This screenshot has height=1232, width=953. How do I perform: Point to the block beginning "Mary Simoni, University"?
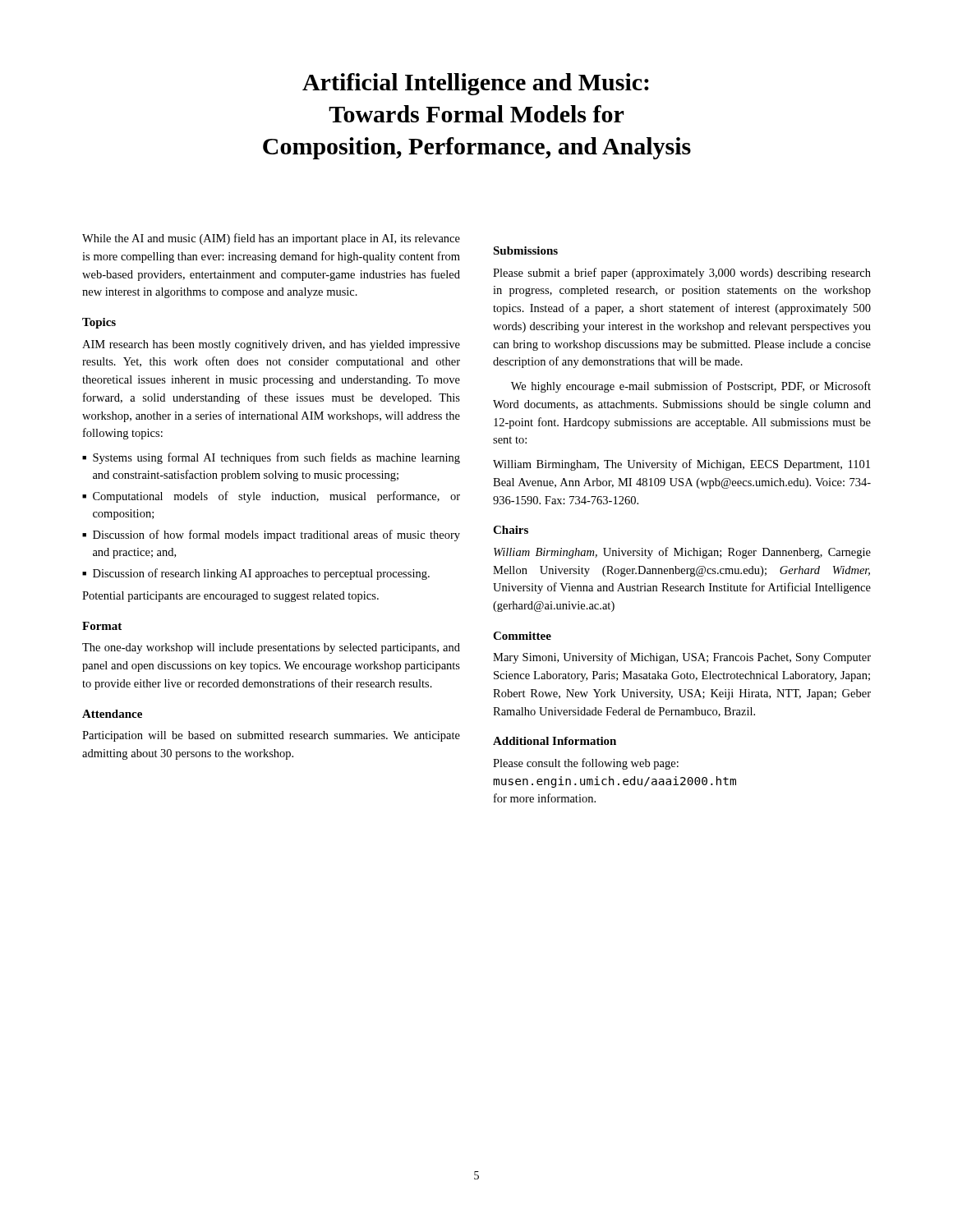(x=682, y=685)
